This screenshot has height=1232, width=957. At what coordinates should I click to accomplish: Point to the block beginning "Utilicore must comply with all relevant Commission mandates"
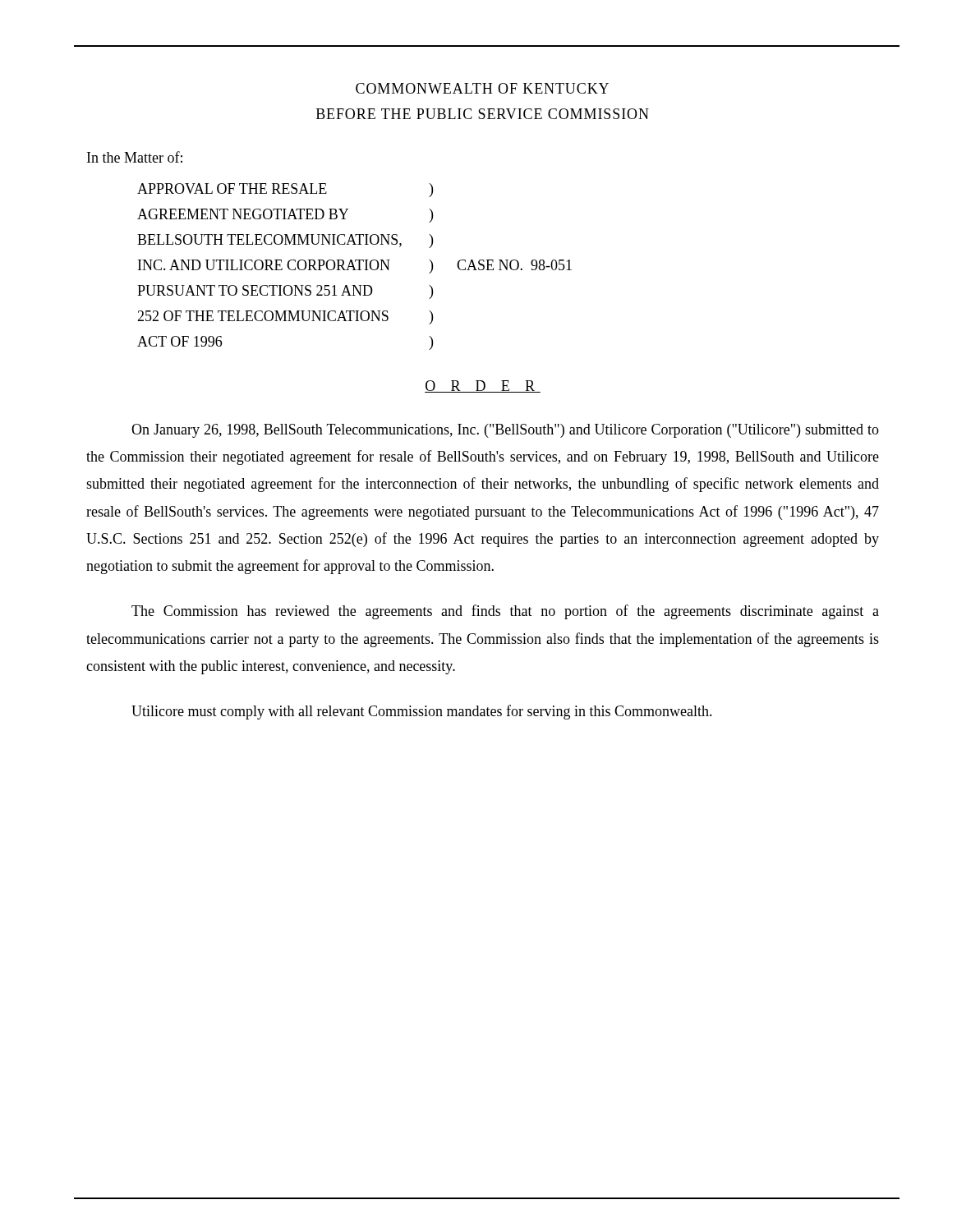(x=422, y=712)
